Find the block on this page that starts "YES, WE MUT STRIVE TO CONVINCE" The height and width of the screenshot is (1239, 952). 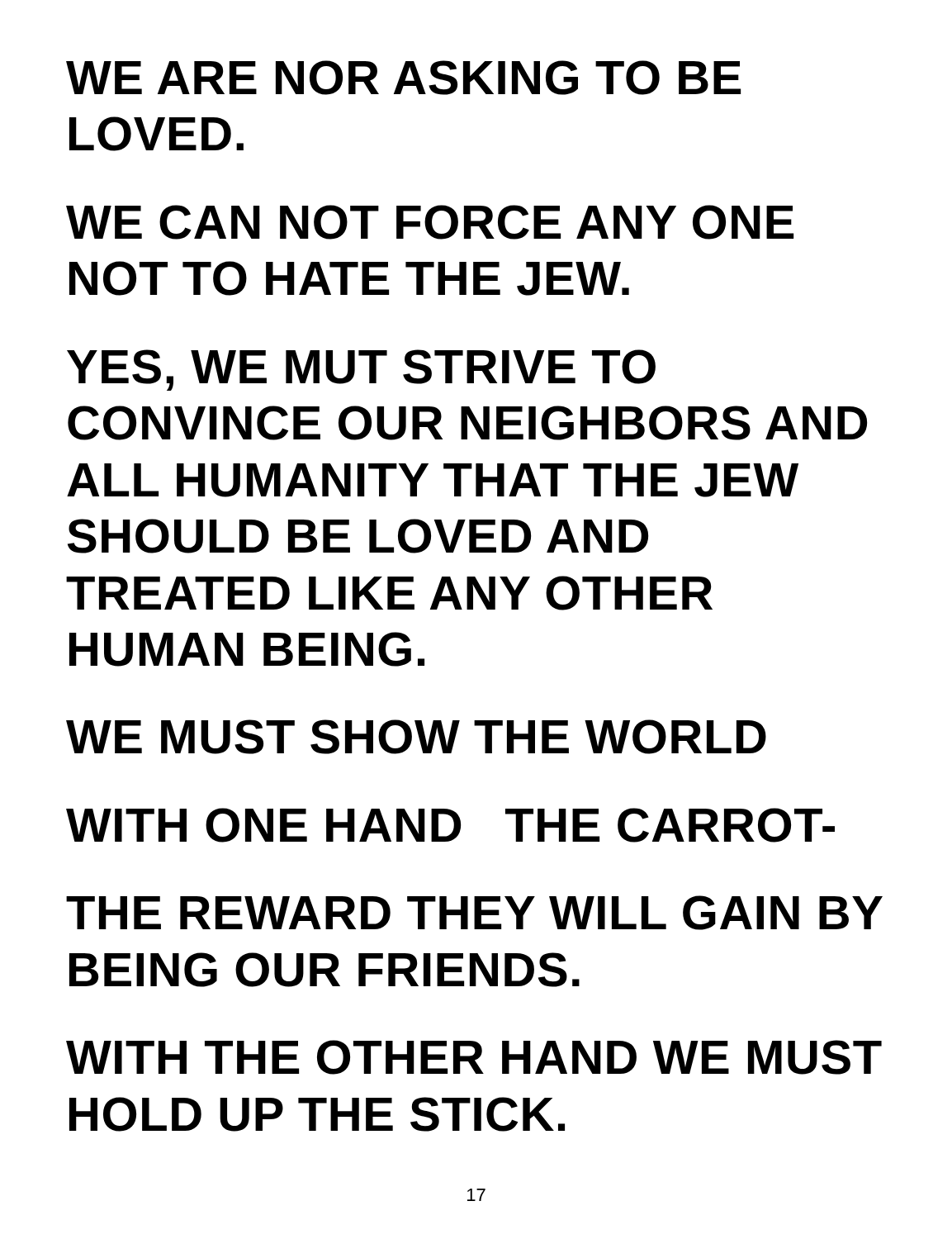click(x=468, y=507)
